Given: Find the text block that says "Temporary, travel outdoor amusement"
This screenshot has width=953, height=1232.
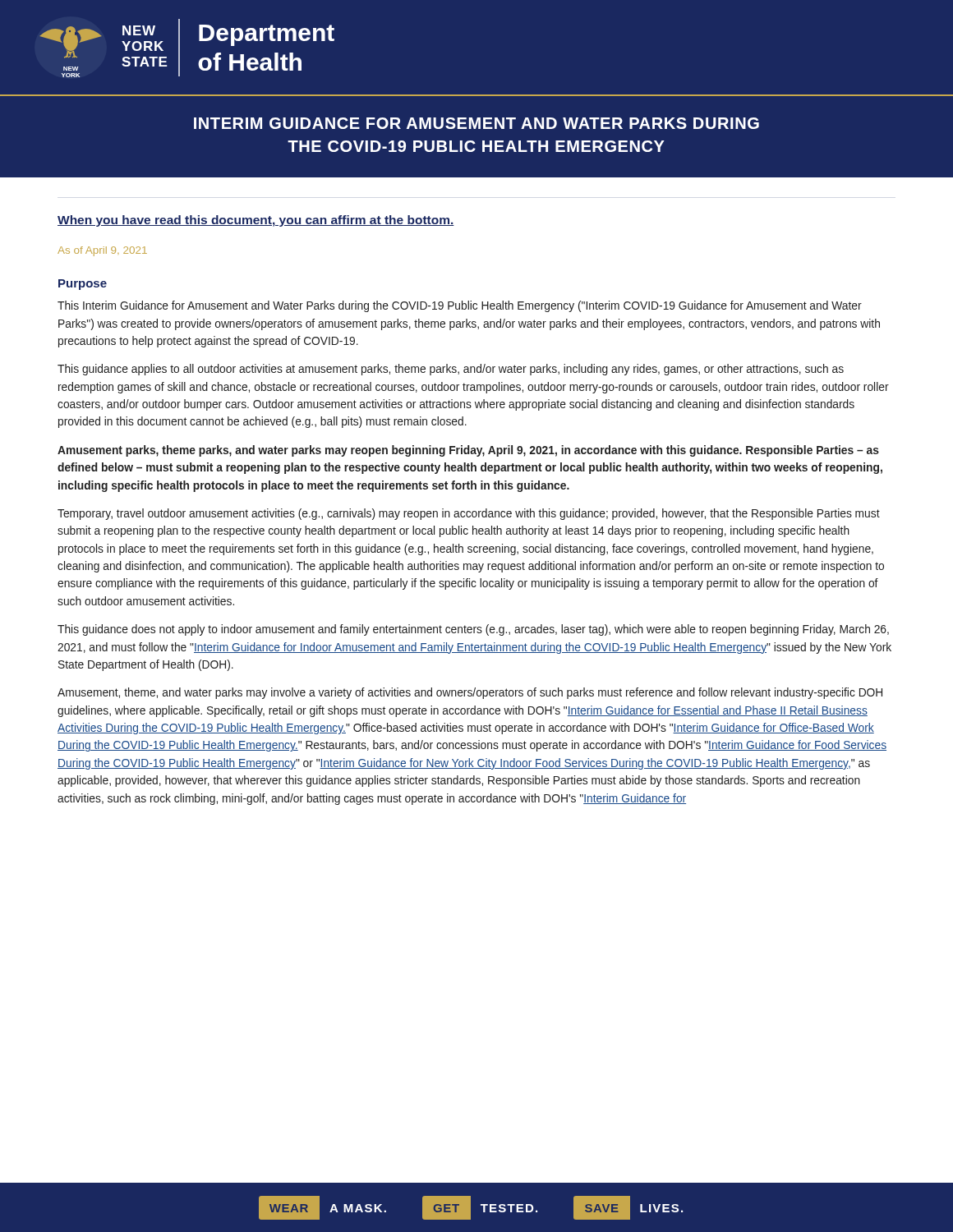Looking at the screenshot, I should pyautogui.click(x=471, y=558).
